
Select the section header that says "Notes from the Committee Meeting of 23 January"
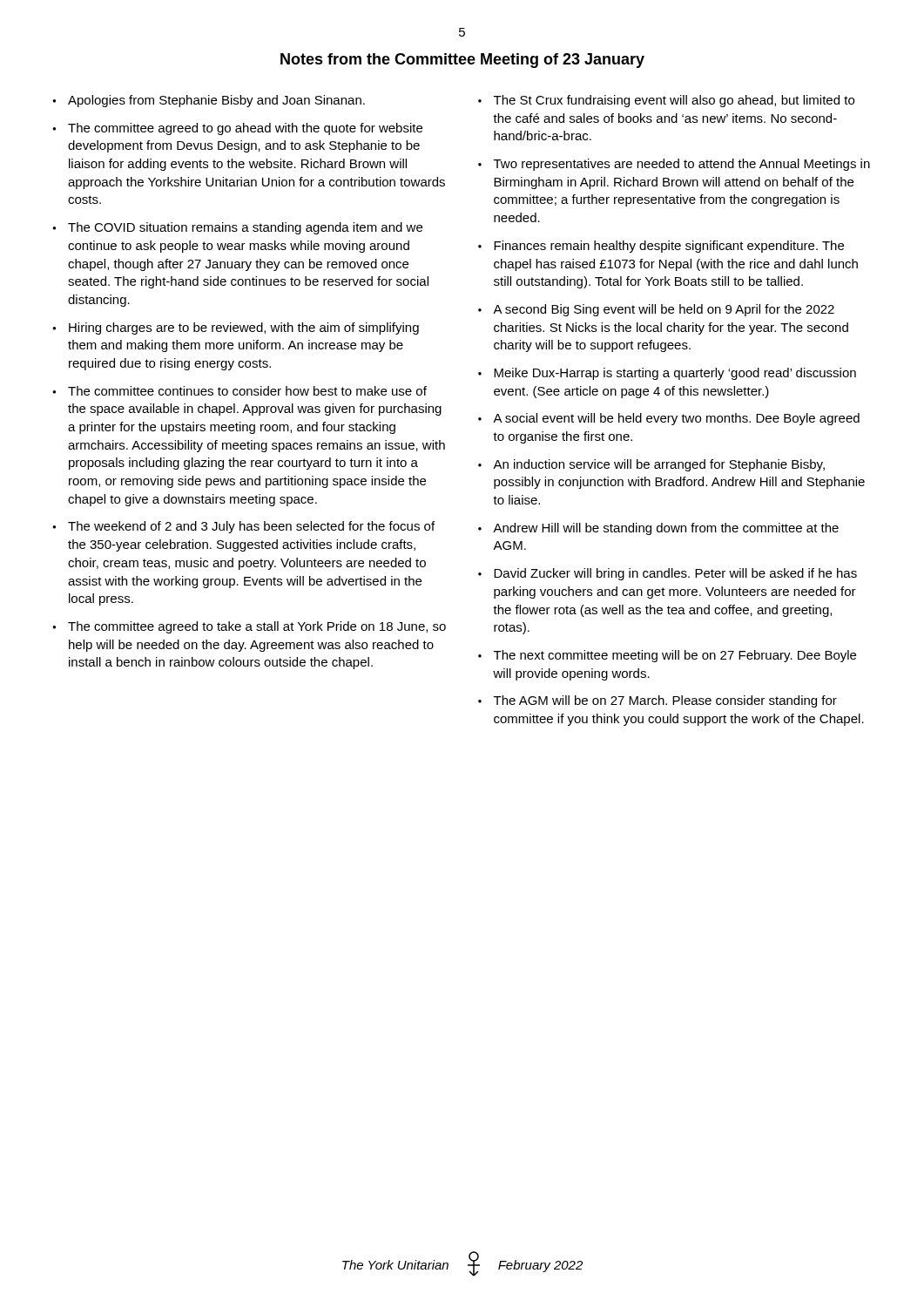click(462, 59)
